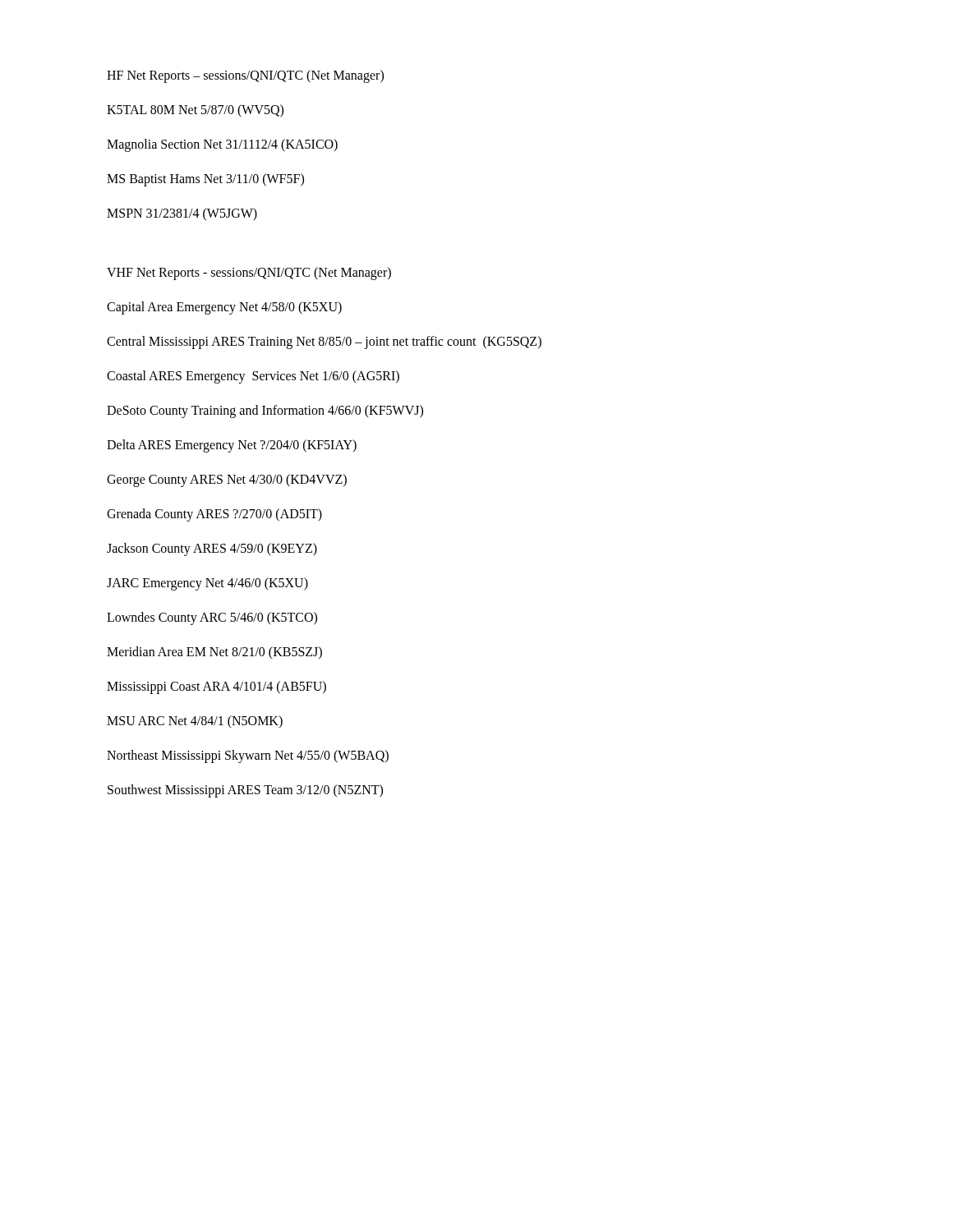Navigate to the text block starting "DeSoto County Training and Information"
This screenshot has width=953, height=1232.
click(265, 410)
